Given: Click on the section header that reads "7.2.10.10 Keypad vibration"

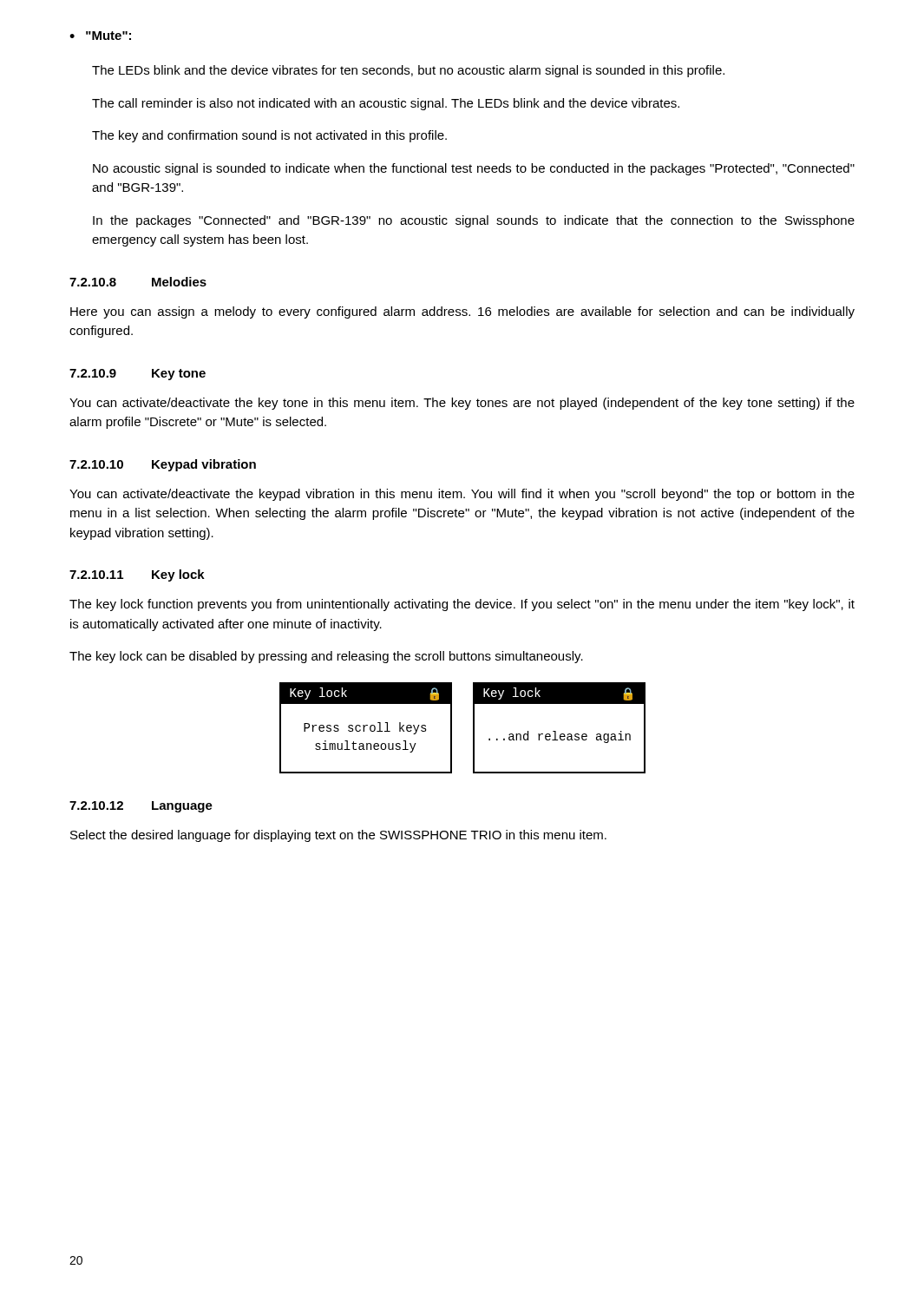Looking at the screenshot, I should click(x=163, y=465).
